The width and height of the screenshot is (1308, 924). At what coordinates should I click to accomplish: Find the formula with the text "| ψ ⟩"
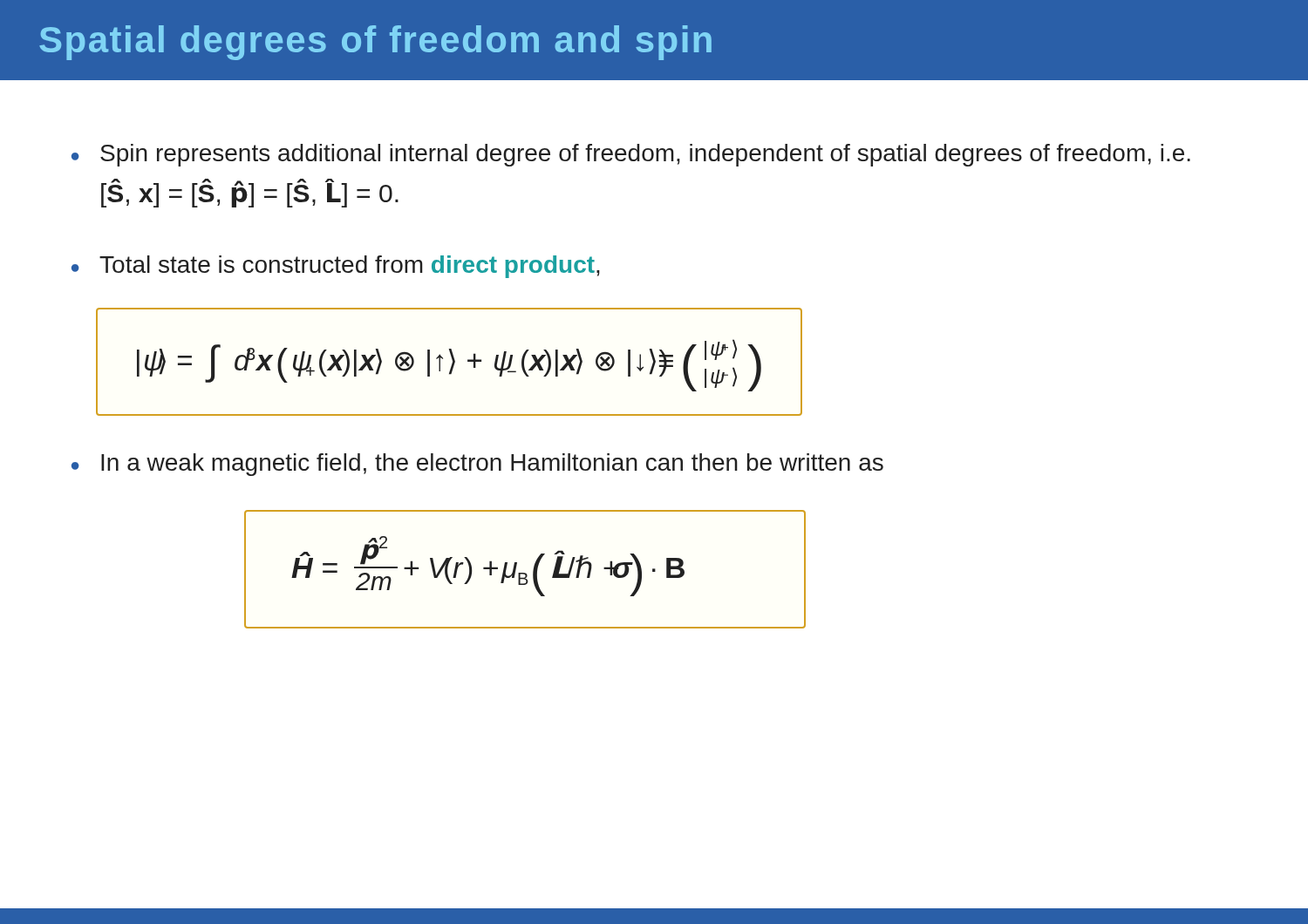coord(449,362)
